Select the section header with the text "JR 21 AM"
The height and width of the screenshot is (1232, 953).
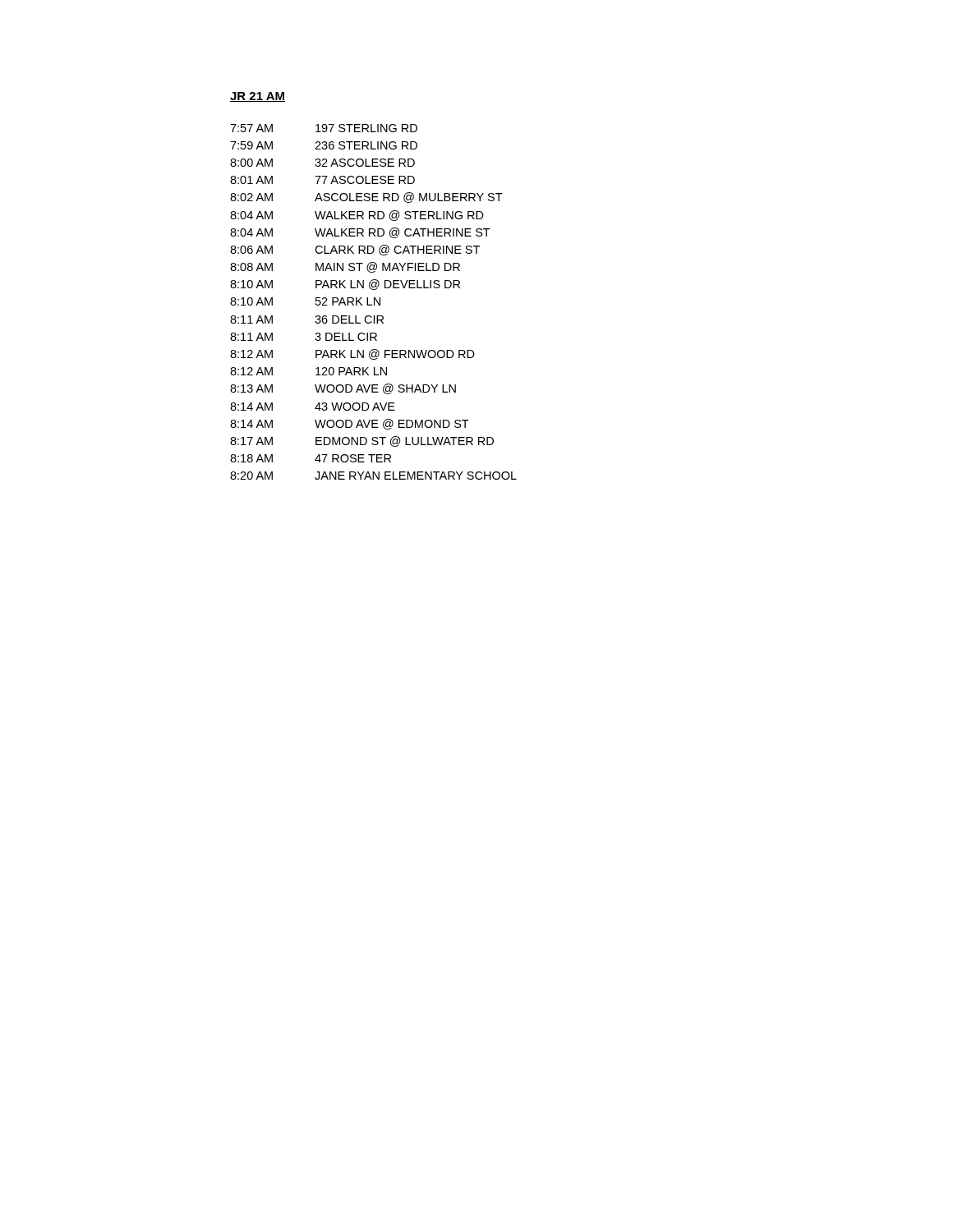[258, 96]
